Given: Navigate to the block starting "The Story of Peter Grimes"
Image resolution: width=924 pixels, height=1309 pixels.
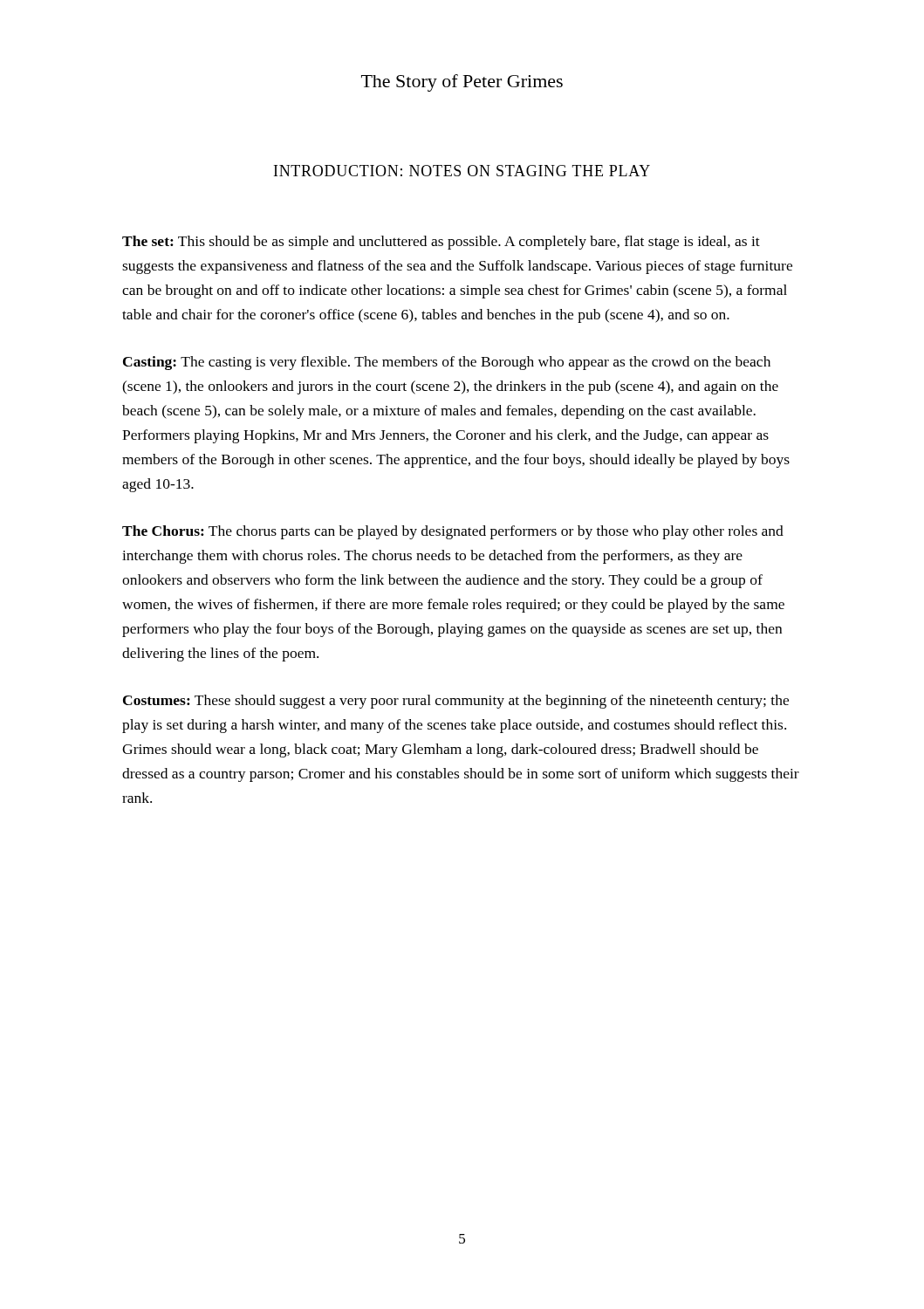Looking at the screenshot, I should (462, 81).
